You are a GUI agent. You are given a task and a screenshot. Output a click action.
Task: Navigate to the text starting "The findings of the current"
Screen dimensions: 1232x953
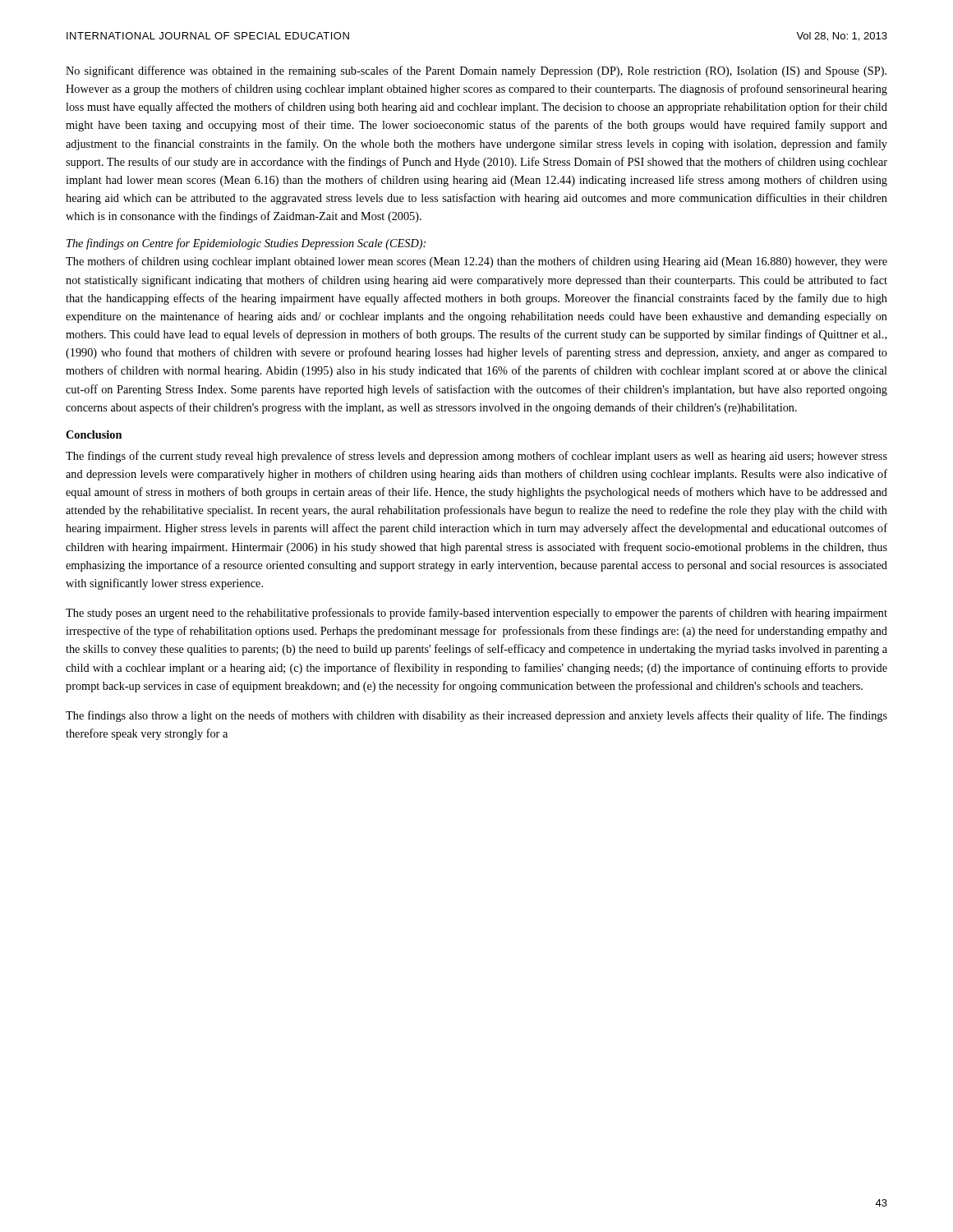tap(476, 519)
